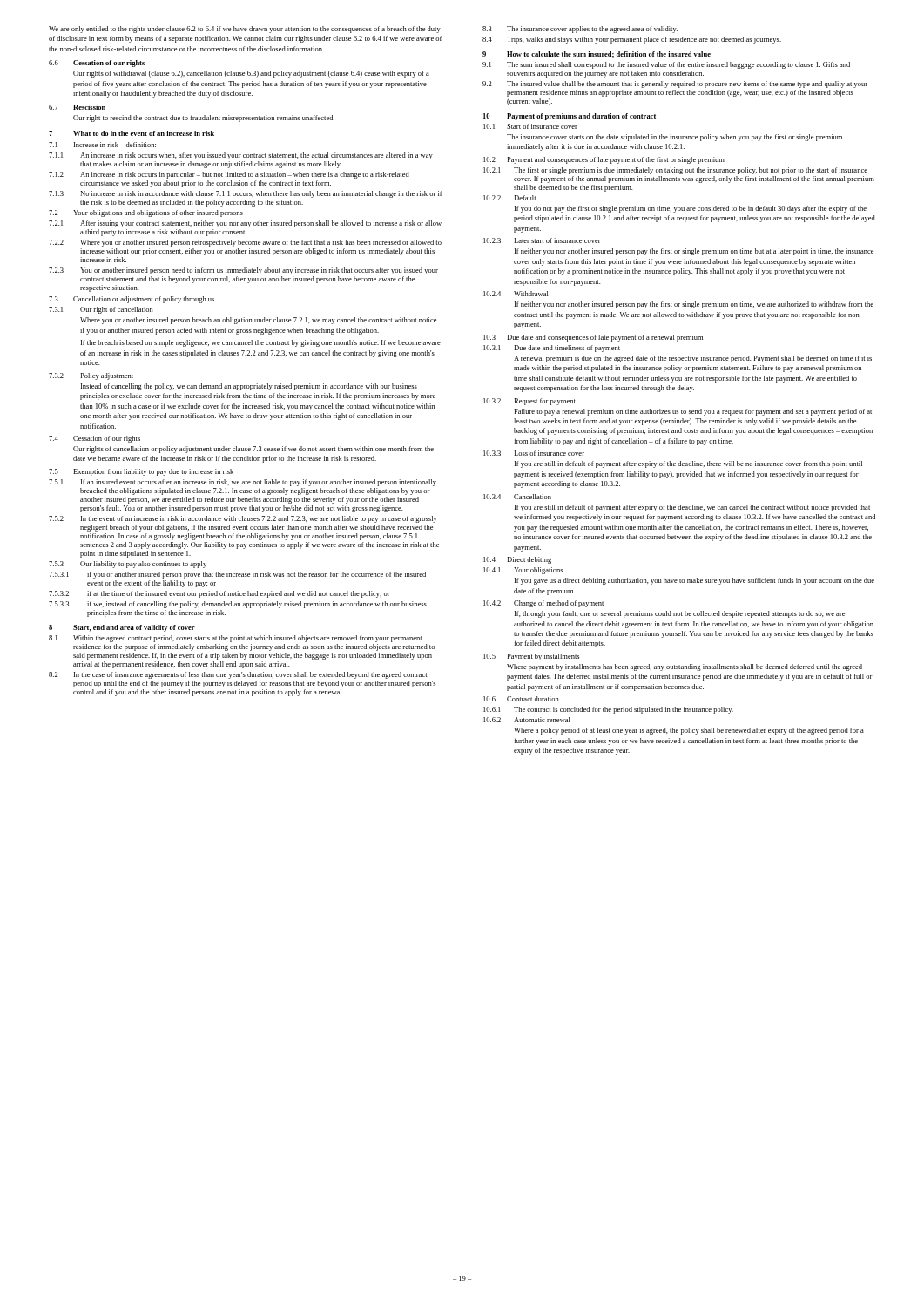Select the block starting "If you do"

(x=695, y=219)
